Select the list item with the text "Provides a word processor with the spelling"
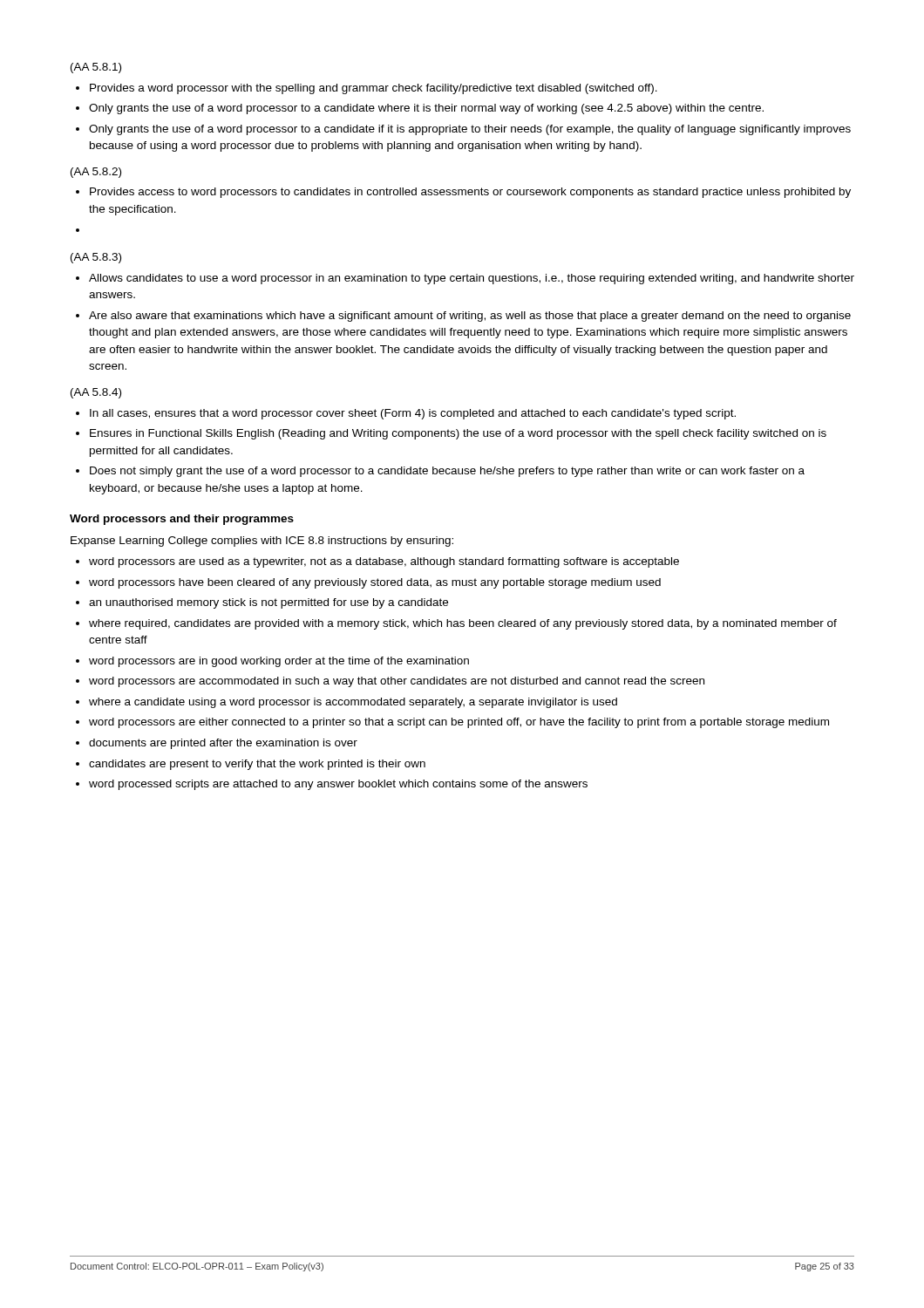924x1308 pixels. 373,87
